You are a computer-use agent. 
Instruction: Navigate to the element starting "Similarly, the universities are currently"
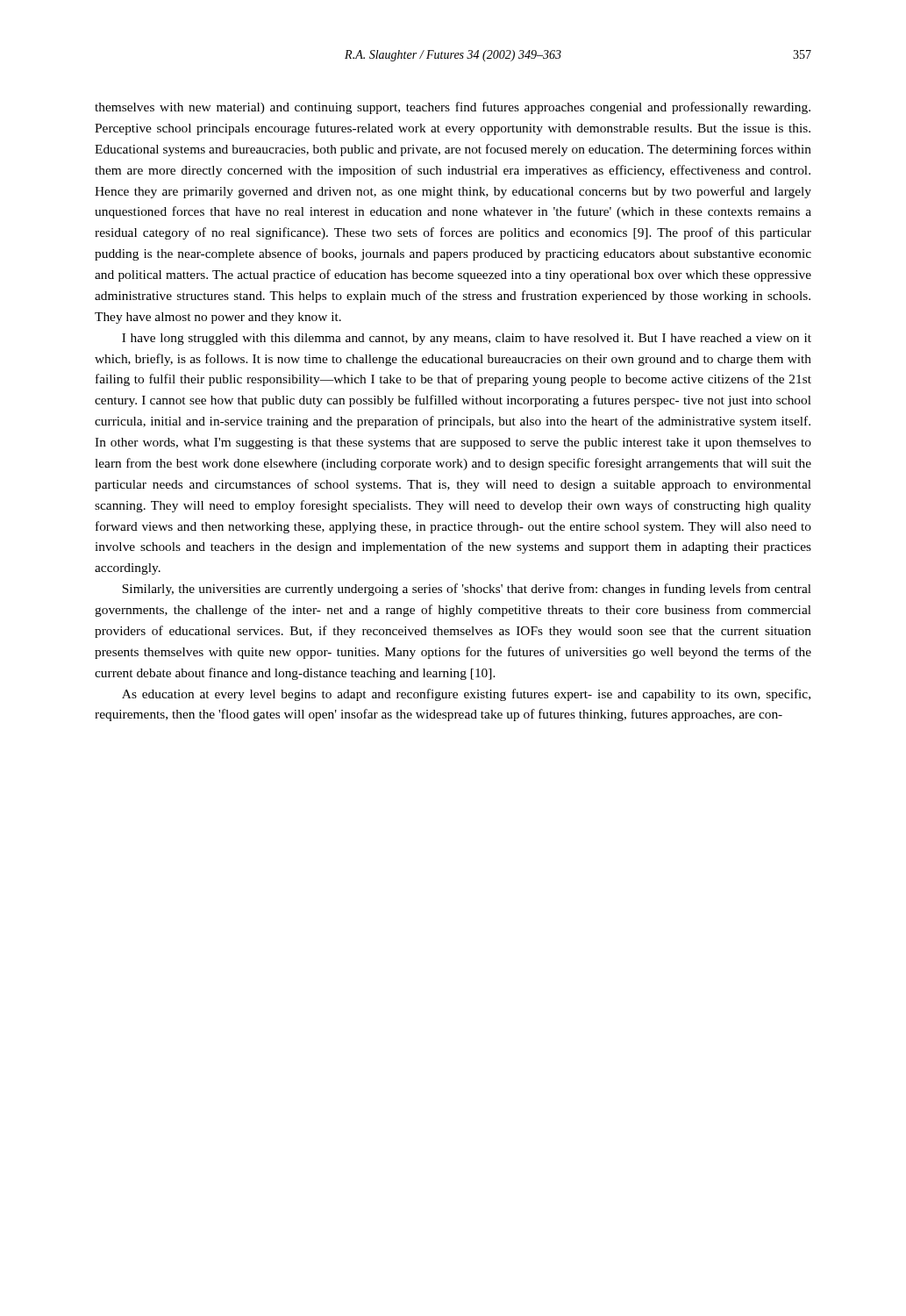pos(453,631)
